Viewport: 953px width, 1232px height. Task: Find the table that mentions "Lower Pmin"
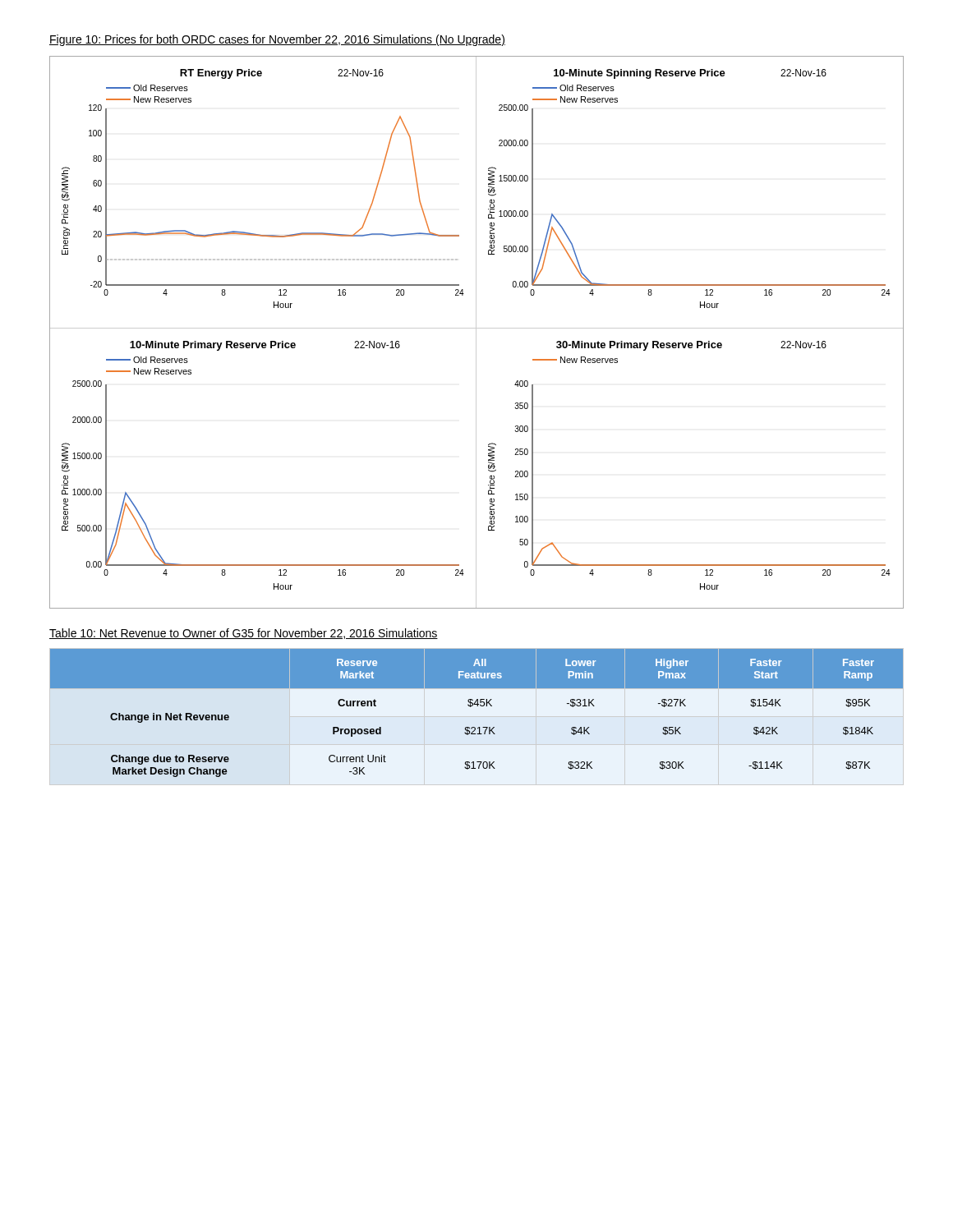pos(476,717)
